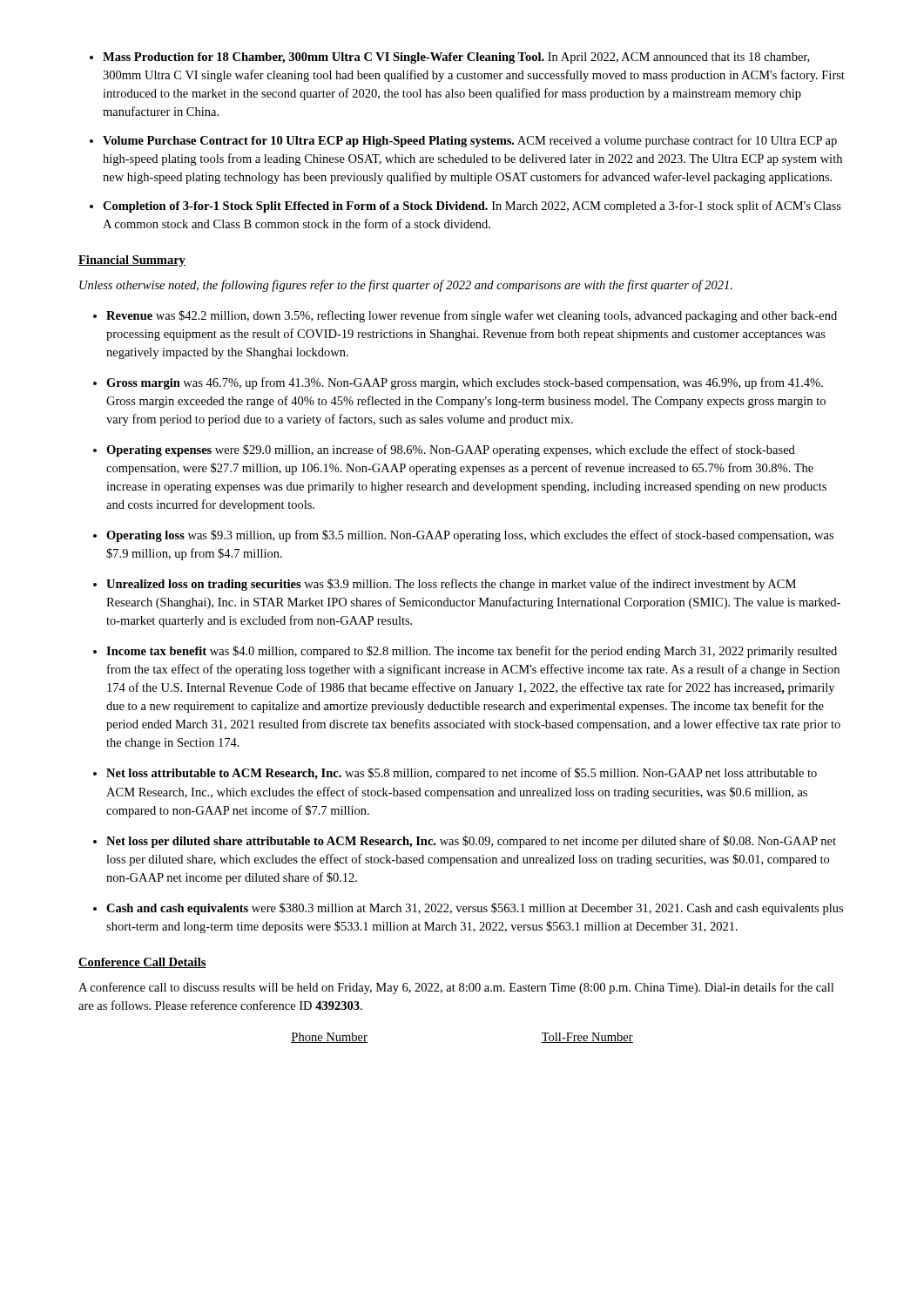Click on the list item with the text "Net loss attributable to ACM Research,"
The width and height of the screenshot is (924, 1307).
[462, 792]
